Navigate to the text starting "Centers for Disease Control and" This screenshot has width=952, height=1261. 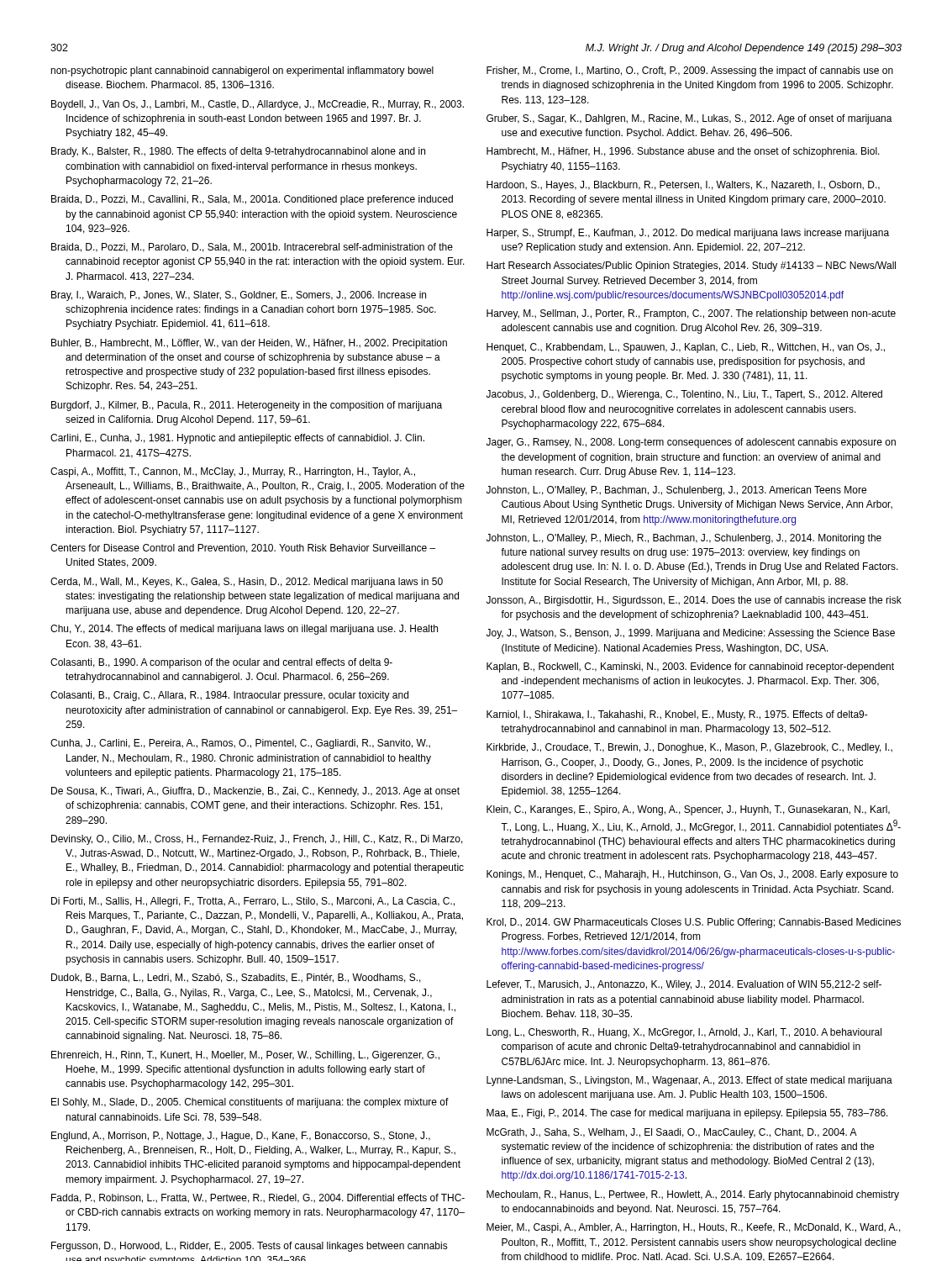tap(243, 555)
